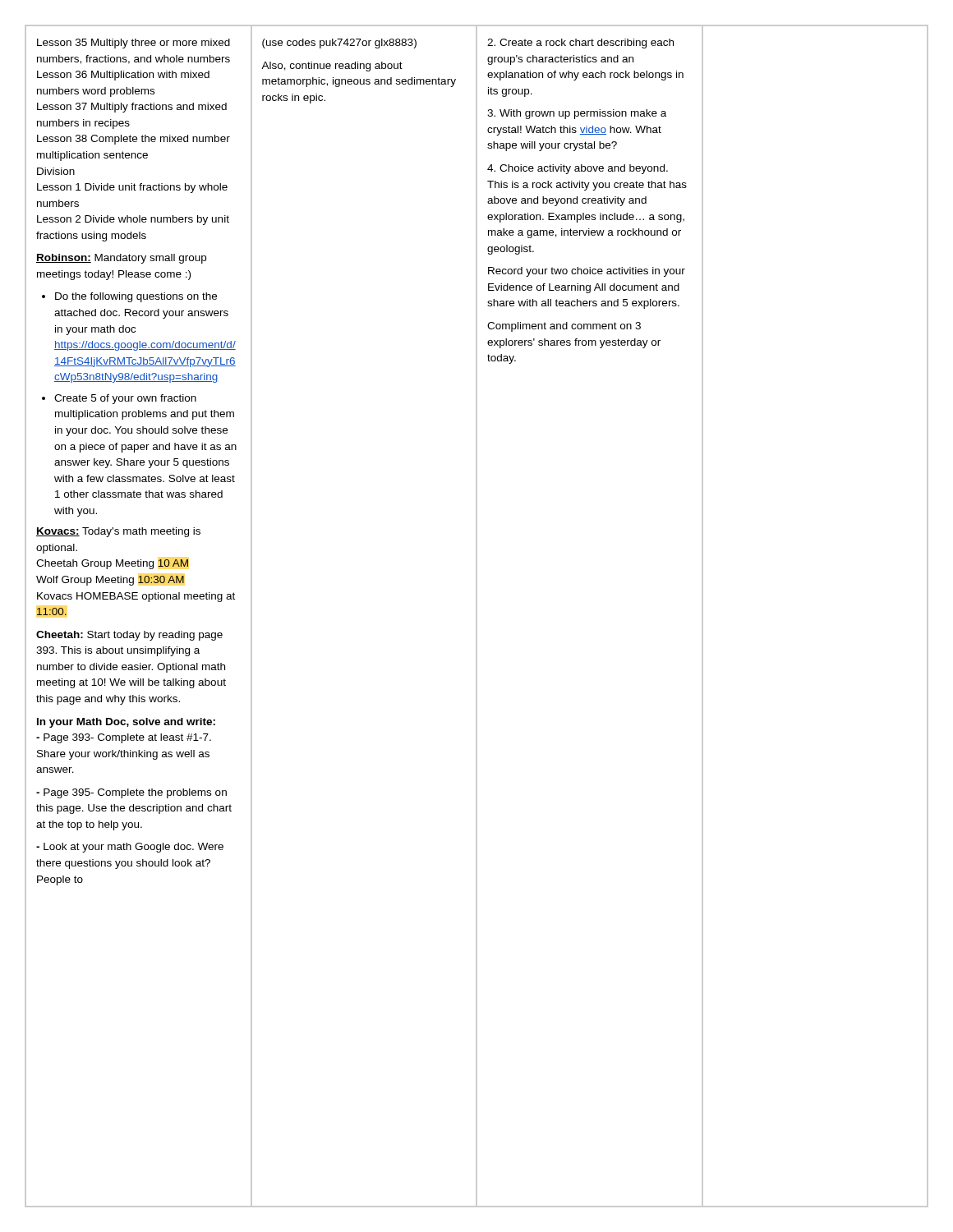Point to the text block starting "(use codes puk7427or glx8883)"
The width and height of the screenshot is (953, 1232).
pyautogui.click(x=364, y=70)
